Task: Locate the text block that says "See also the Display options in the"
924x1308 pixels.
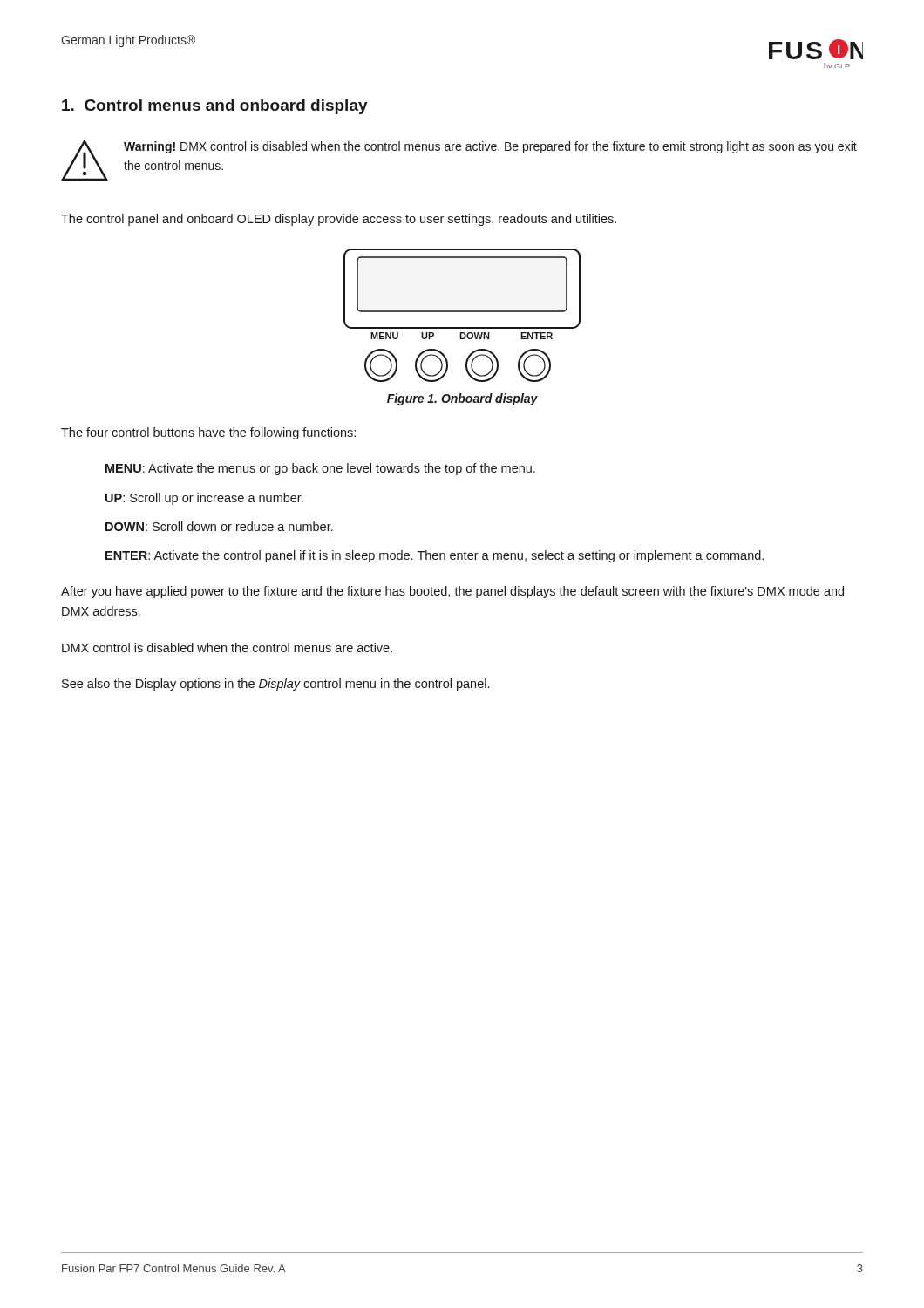Action: [276, 683]
